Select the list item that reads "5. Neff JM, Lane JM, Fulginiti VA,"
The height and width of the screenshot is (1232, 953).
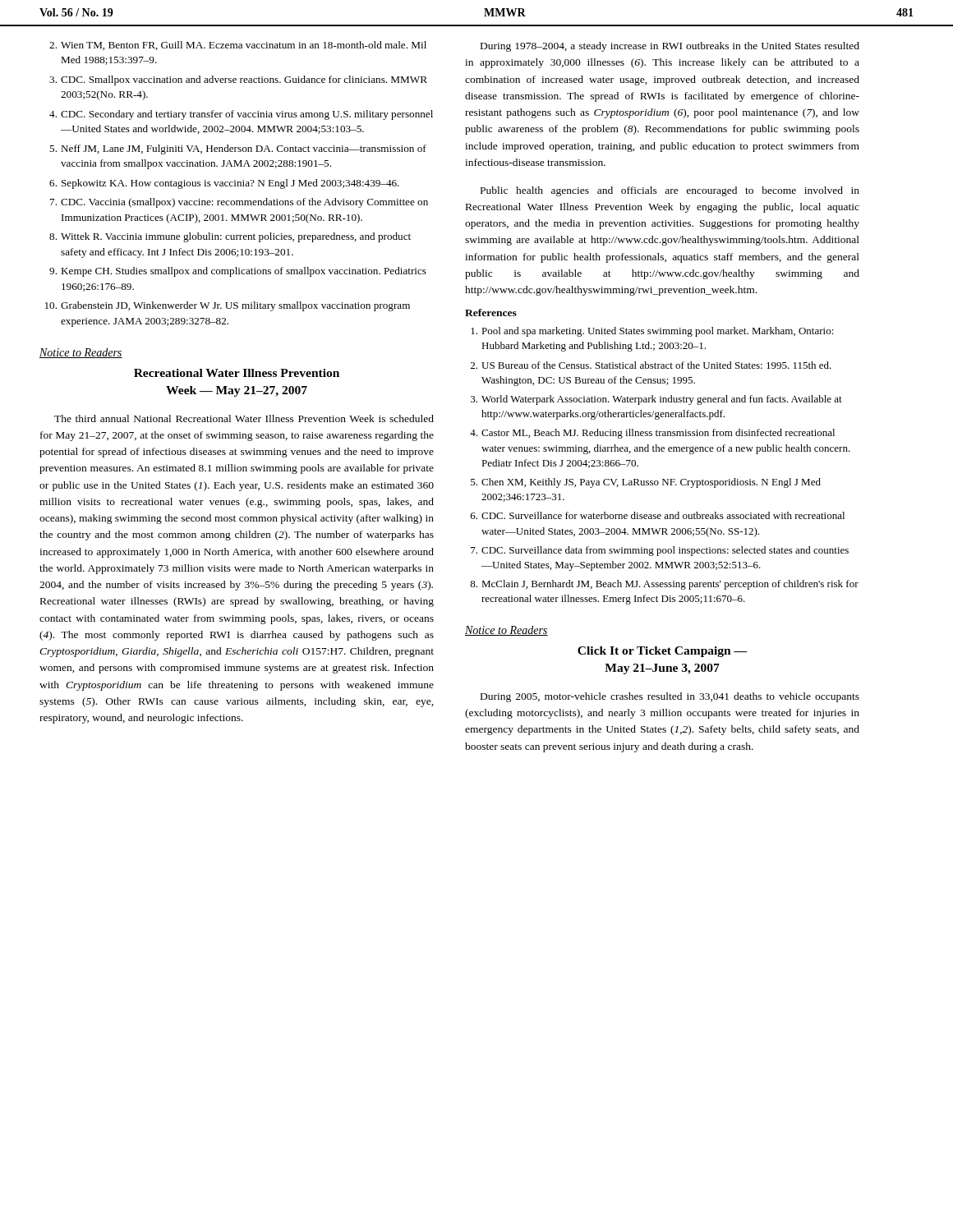(237, 156)
